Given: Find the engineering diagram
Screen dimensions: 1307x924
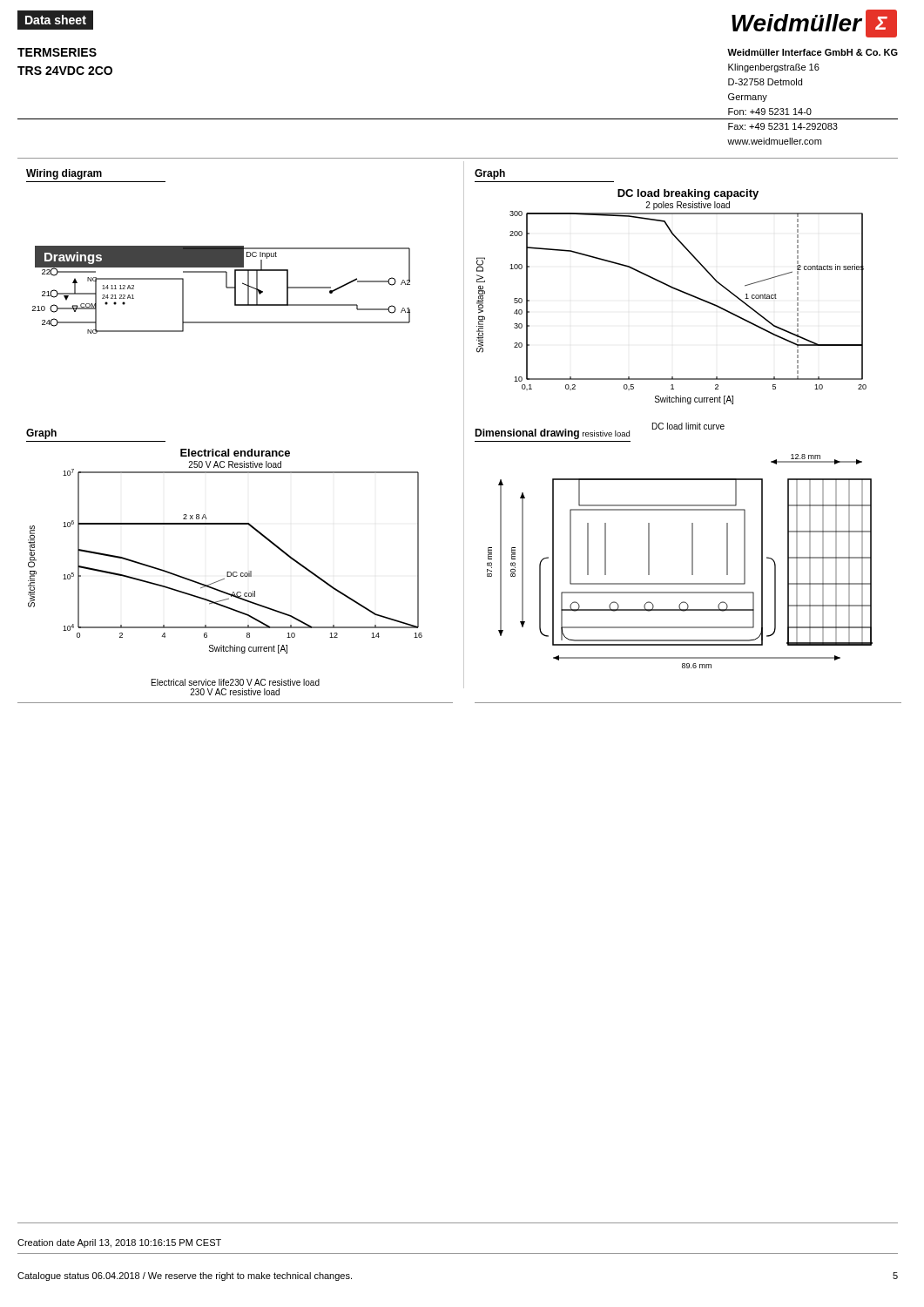Looking at the screenshot, I should [x=688, y=566].
